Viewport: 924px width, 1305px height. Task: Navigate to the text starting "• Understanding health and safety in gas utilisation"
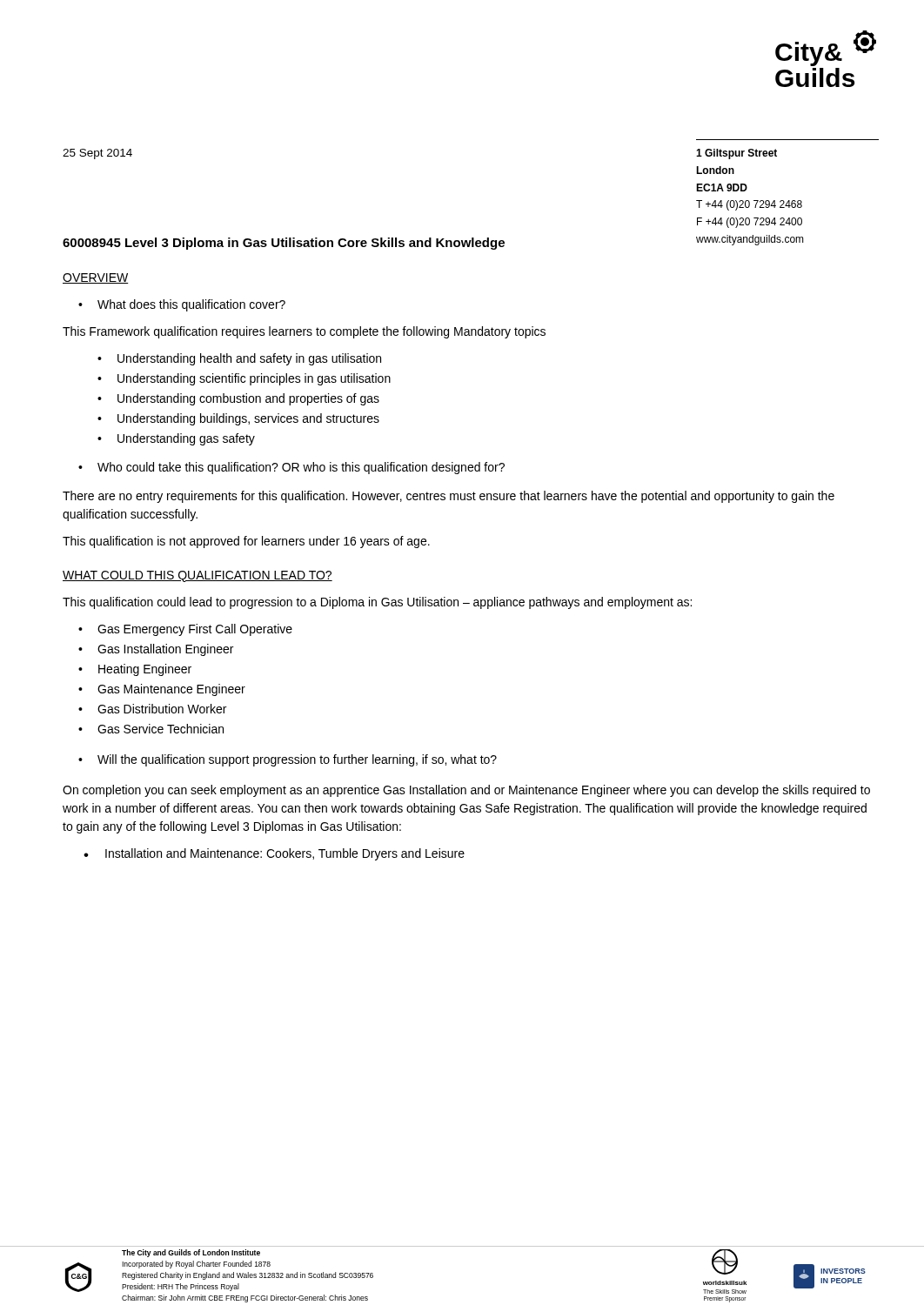tap(240, 358)
